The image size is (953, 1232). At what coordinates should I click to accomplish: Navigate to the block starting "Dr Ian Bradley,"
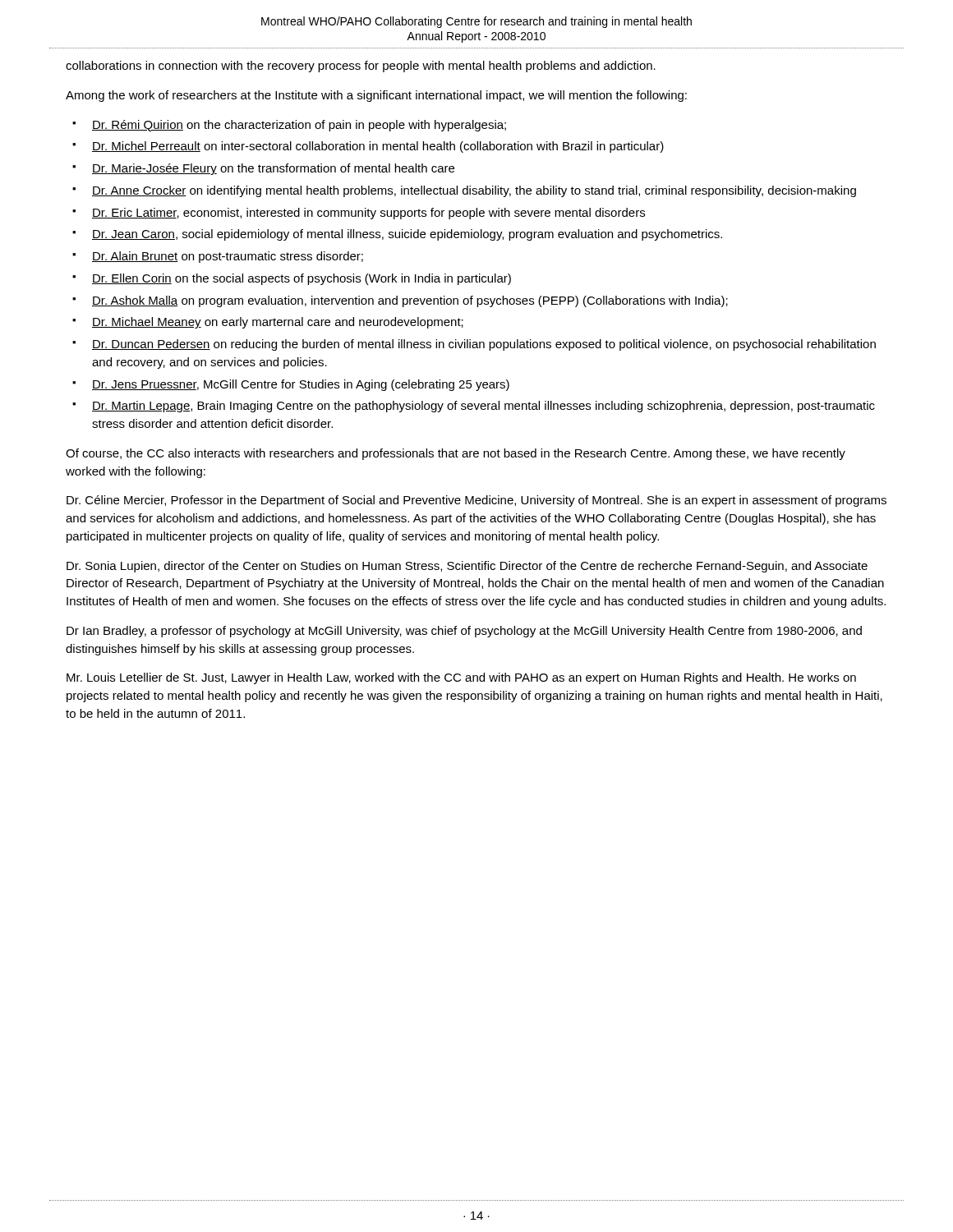(464, 639)
